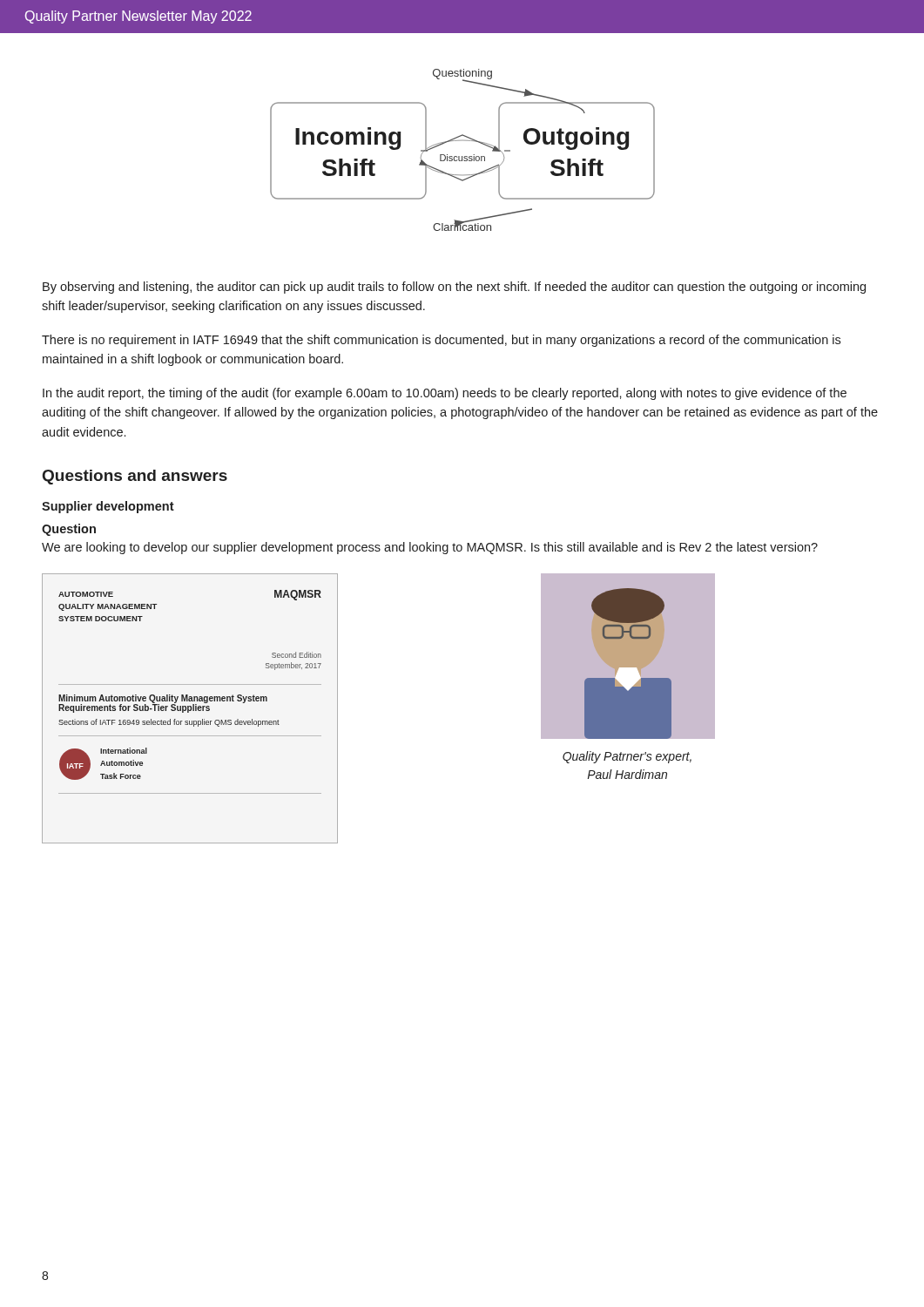Click on the infographic
Viewport: 924px width, 1307px height.
tap(462, 161)
